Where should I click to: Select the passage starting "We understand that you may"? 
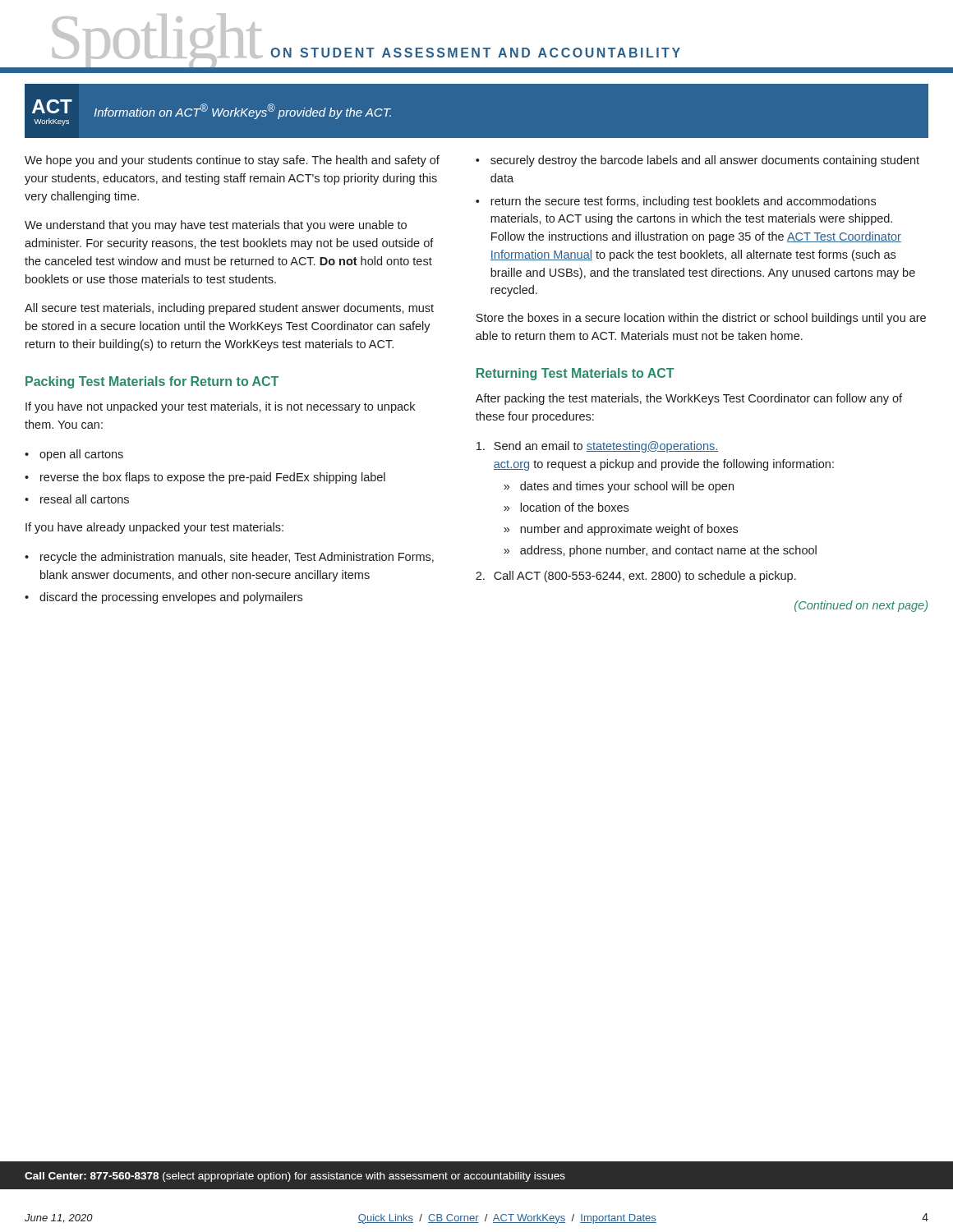pos(229,252)
